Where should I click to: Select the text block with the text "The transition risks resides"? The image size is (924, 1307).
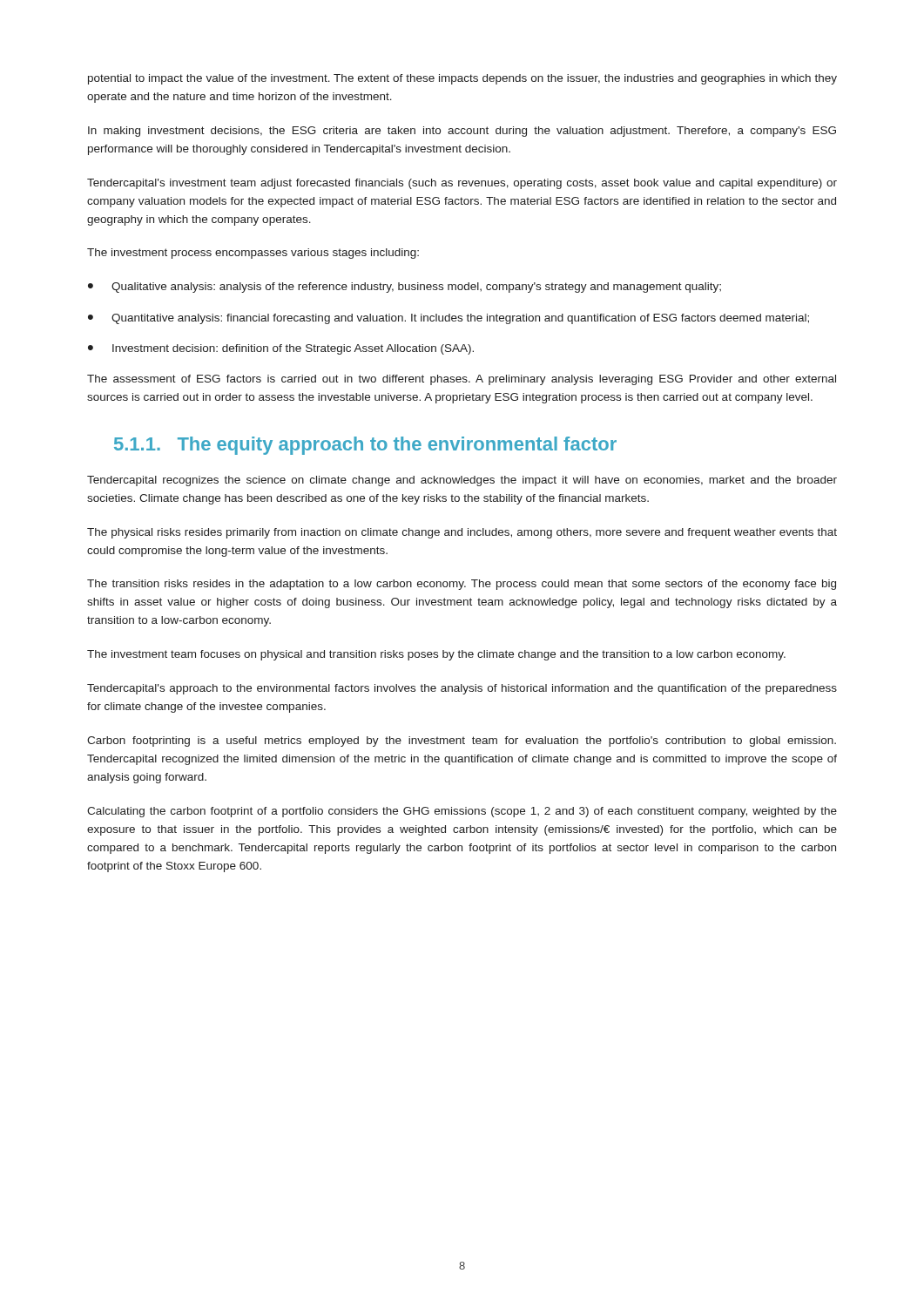pos(462,602)
